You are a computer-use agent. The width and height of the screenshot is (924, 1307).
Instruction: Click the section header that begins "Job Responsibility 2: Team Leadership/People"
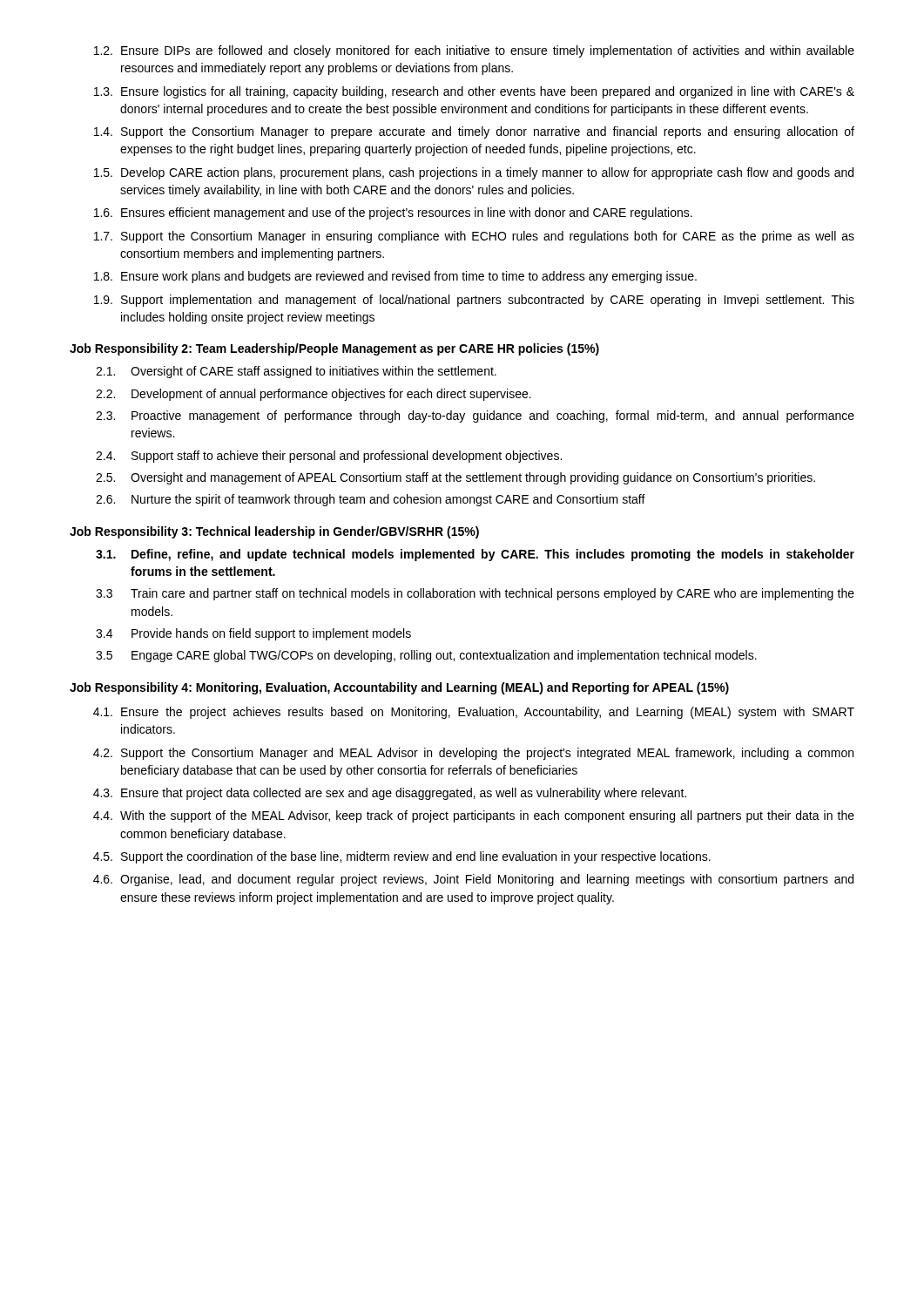pyautogui.click(x=334, y=349)
